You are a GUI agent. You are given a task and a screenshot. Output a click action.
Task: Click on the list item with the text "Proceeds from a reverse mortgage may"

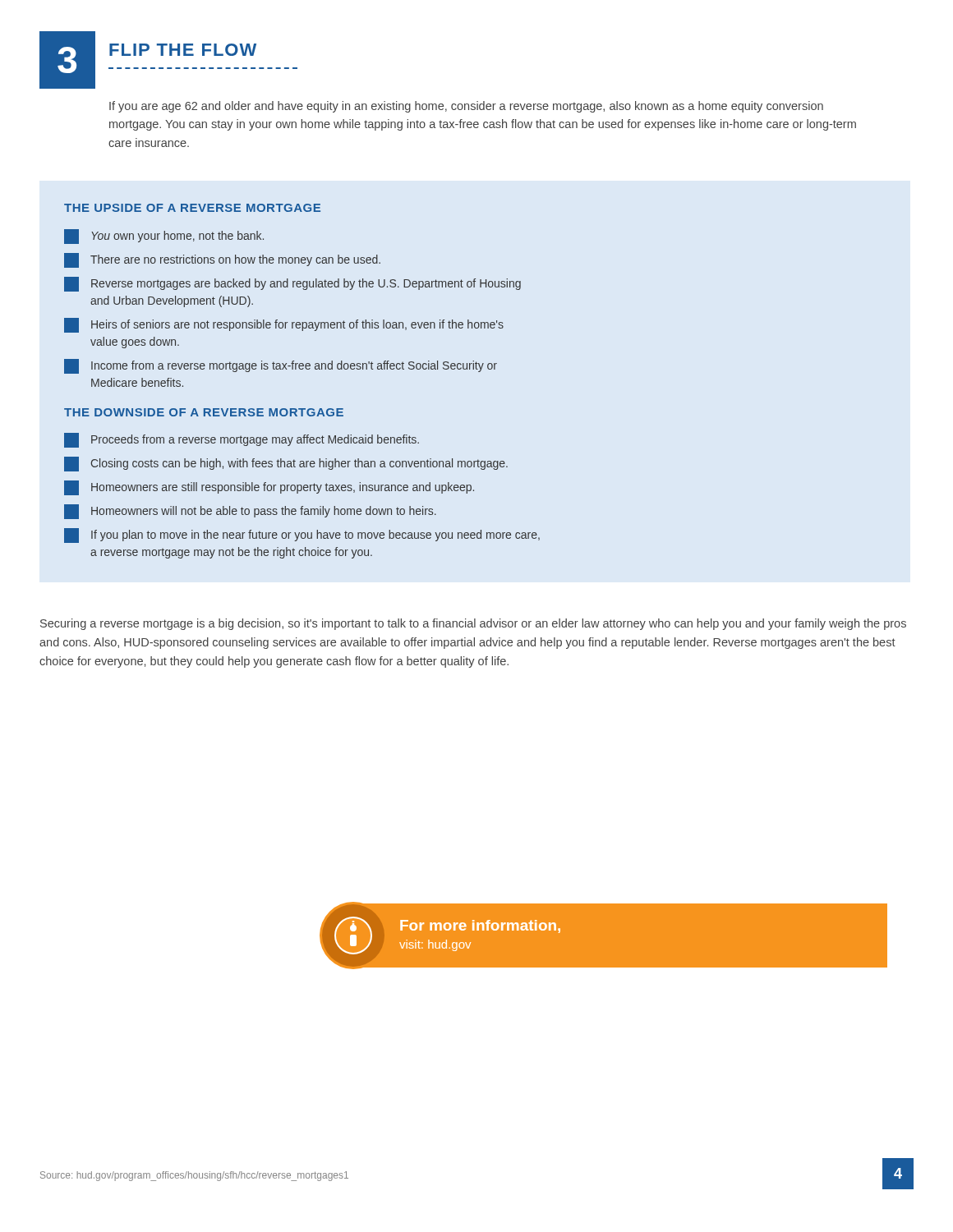[x=242, y=440]
